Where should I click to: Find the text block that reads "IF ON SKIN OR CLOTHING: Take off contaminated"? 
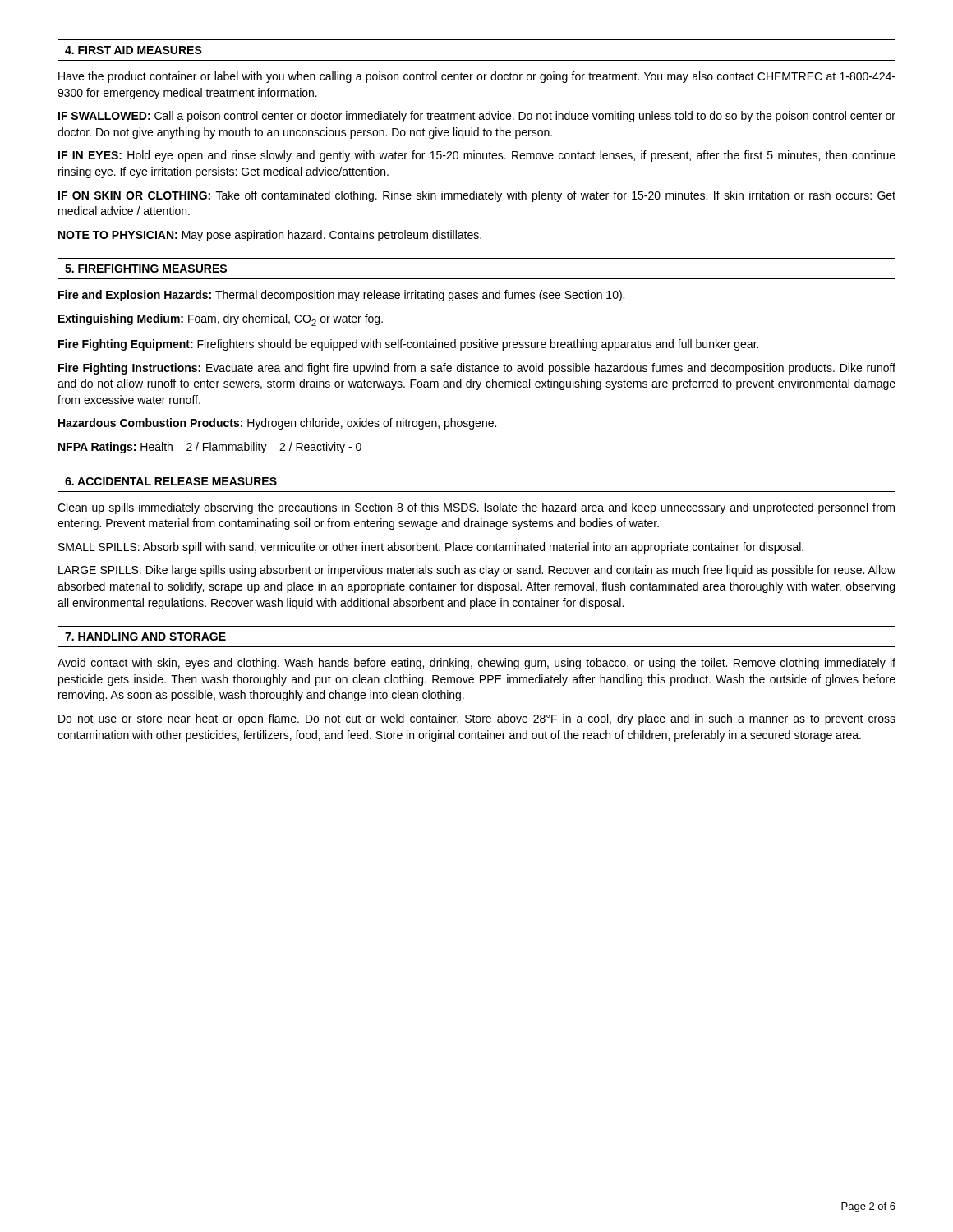click(x=476, y=203)
